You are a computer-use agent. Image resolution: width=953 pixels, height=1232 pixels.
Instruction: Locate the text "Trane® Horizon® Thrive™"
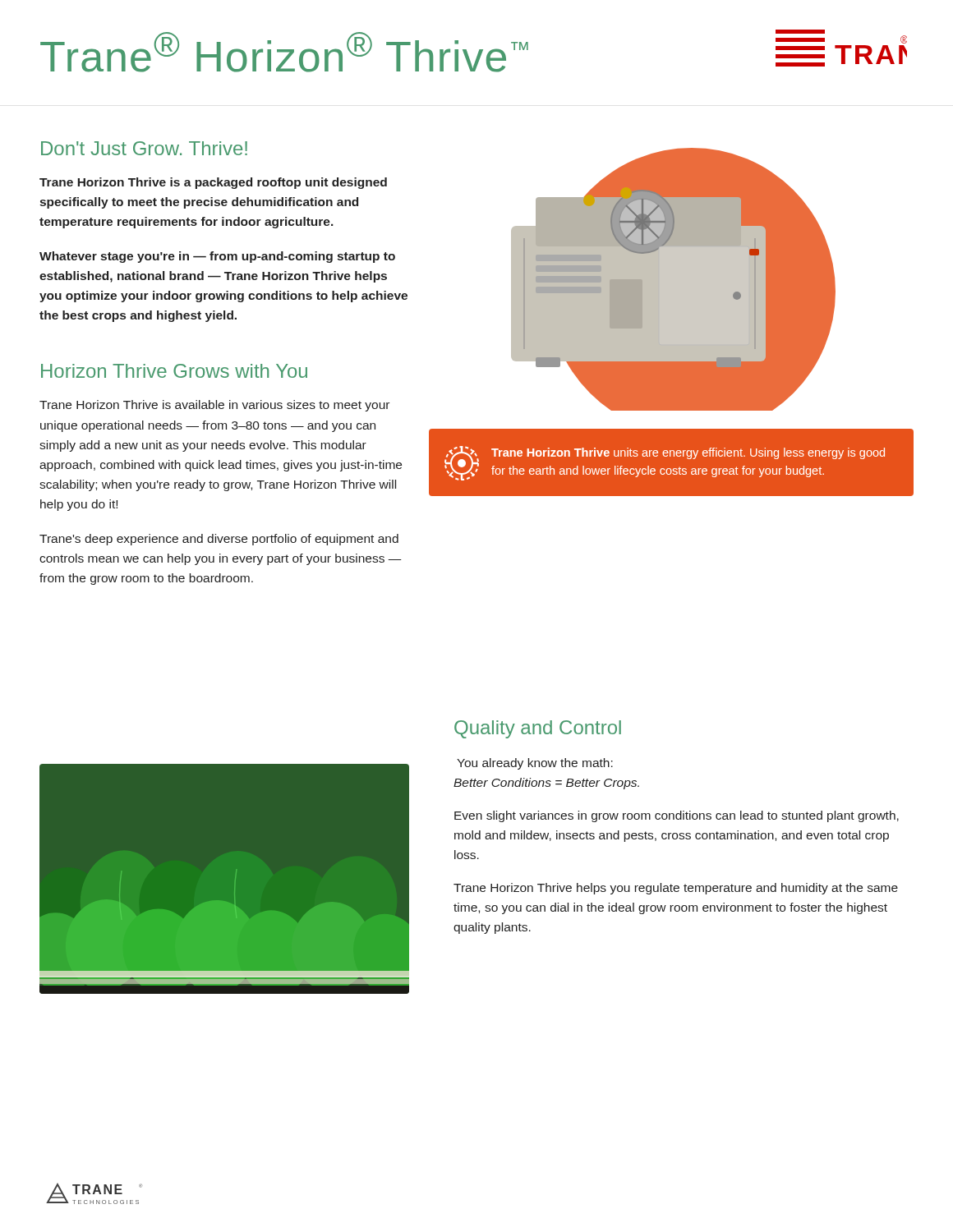pos(285,53)
